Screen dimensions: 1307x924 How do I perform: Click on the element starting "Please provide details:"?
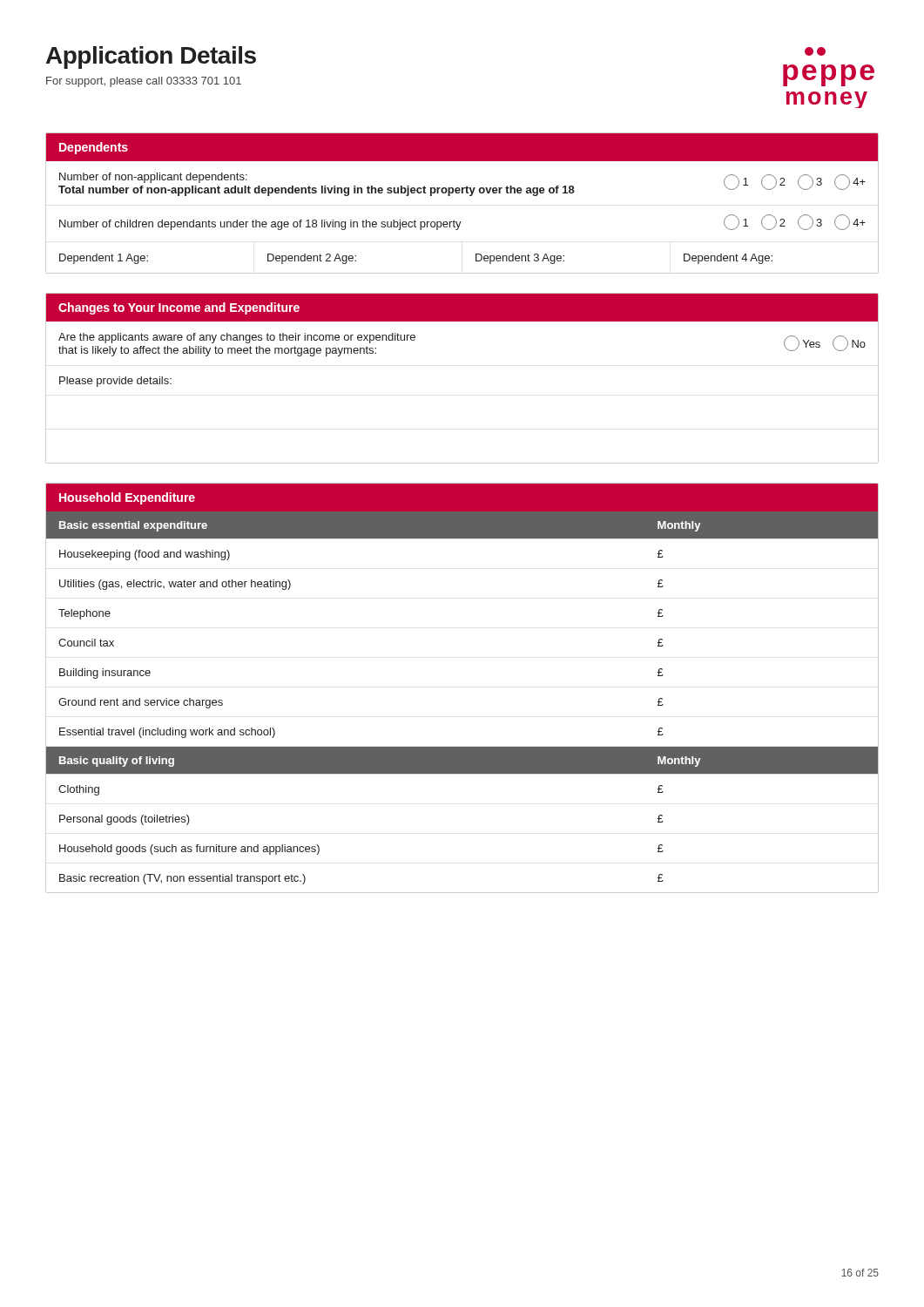pyautogui.click(x=115, y=380)
